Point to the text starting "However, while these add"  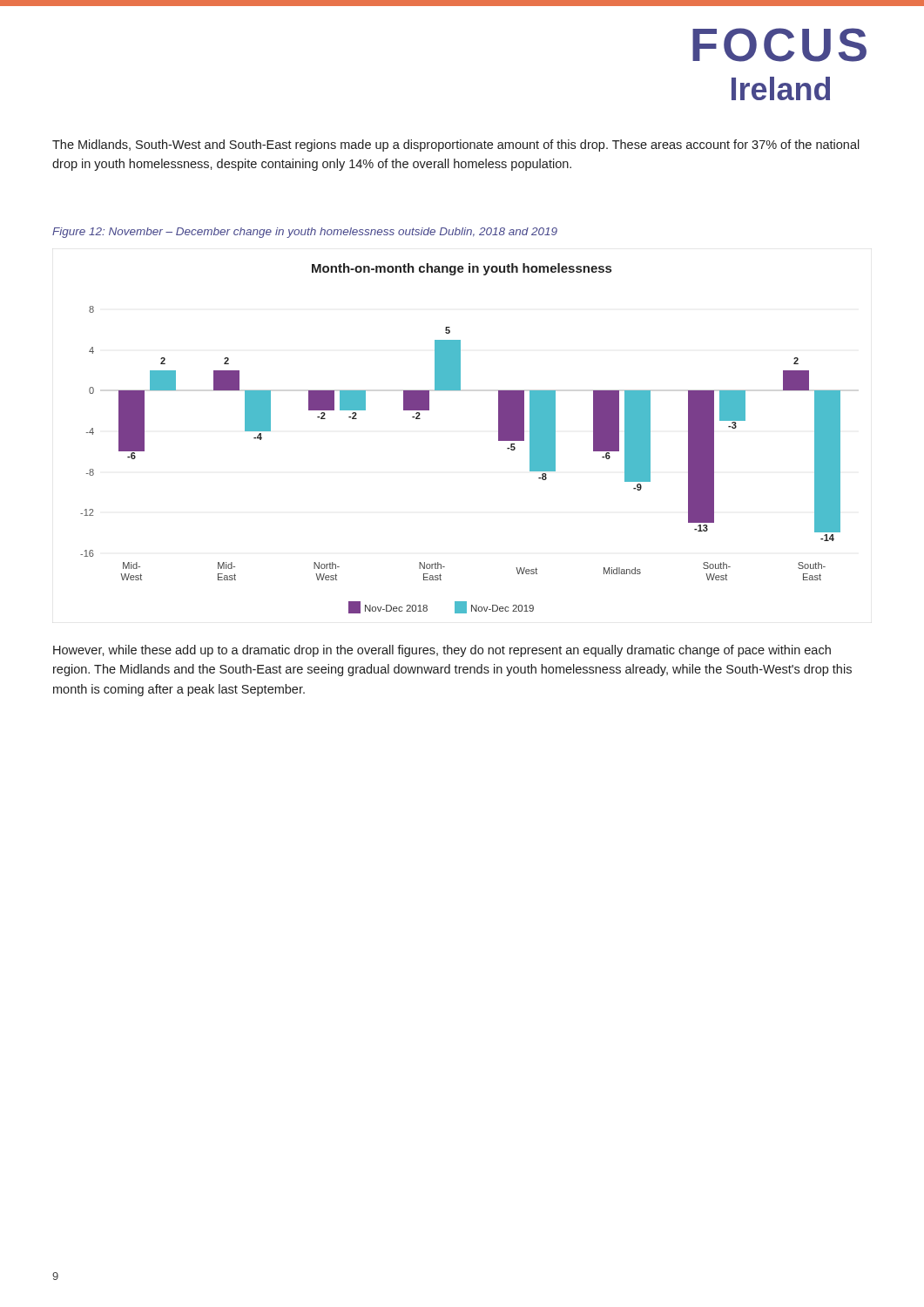pyautogui.click(x=452, y=670)
